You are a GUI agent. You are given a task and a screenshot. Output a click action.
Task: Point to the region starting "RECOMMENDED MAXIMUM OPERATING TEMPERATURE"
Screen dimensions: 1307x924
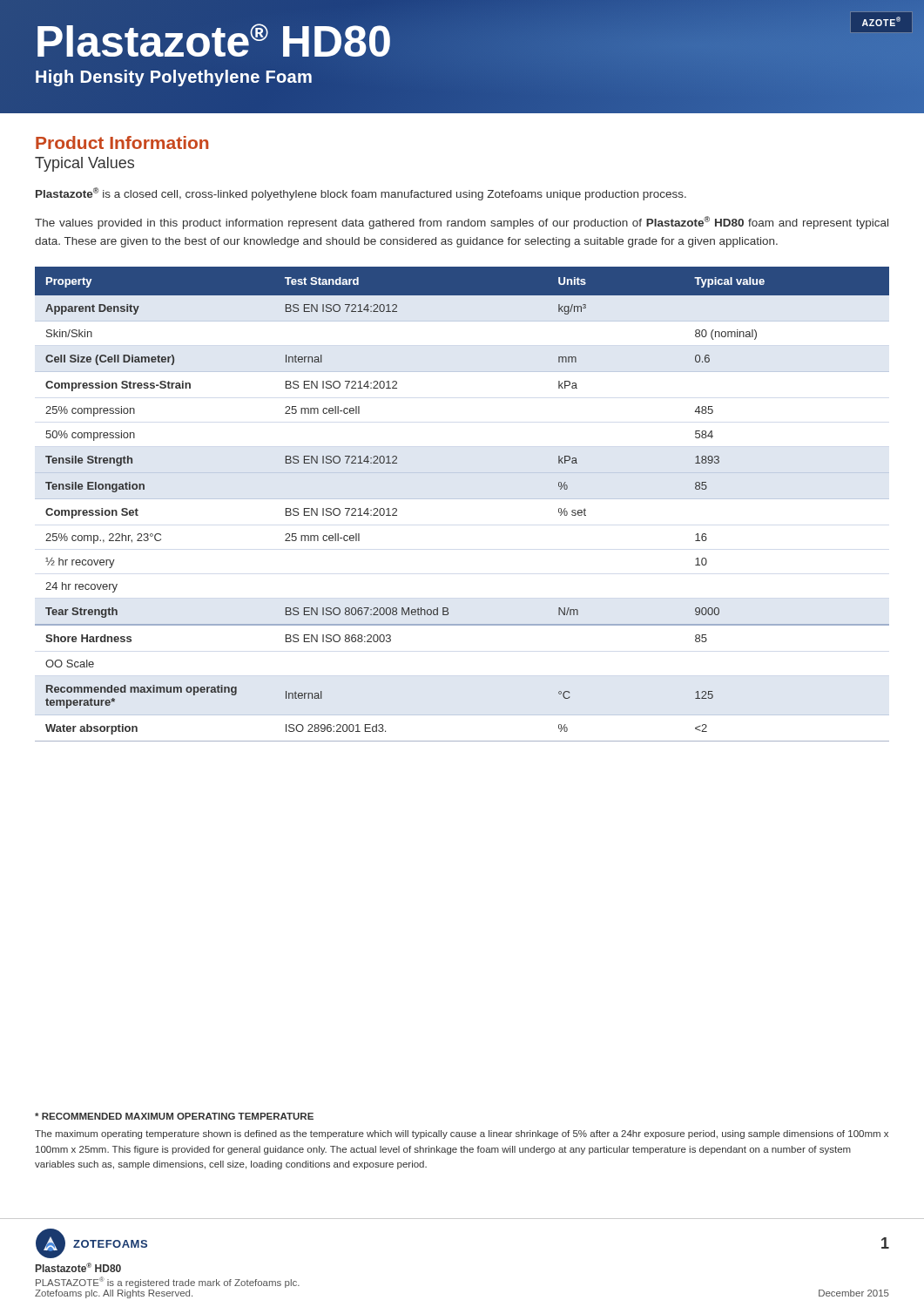click(x=462, y=1141)
